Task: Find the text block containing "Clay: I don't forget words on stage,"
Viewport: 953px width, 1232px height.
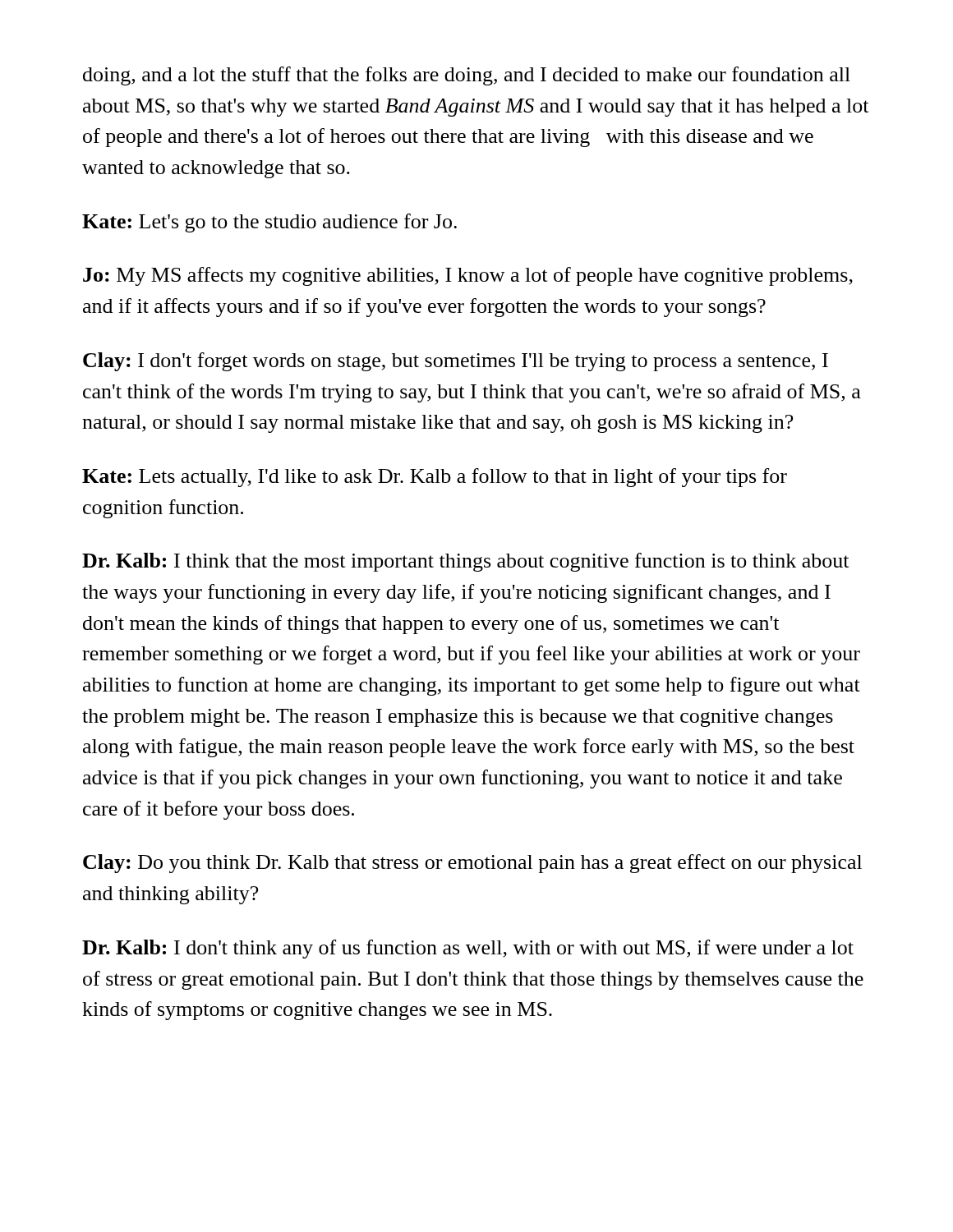Action: (471, 391)
